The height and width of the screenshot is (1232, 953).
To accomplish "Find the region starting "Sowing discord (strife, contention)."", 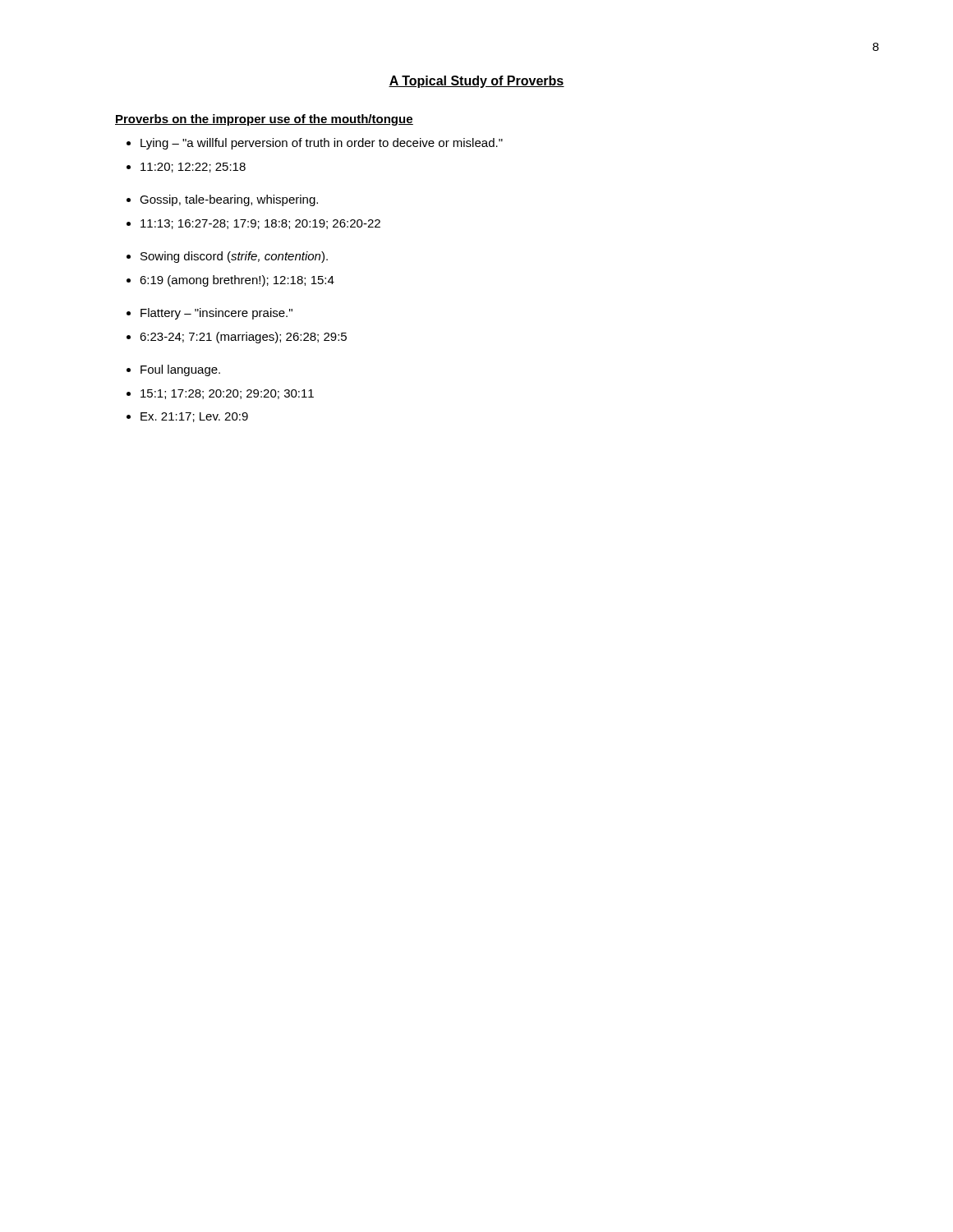I will (234, 256).
